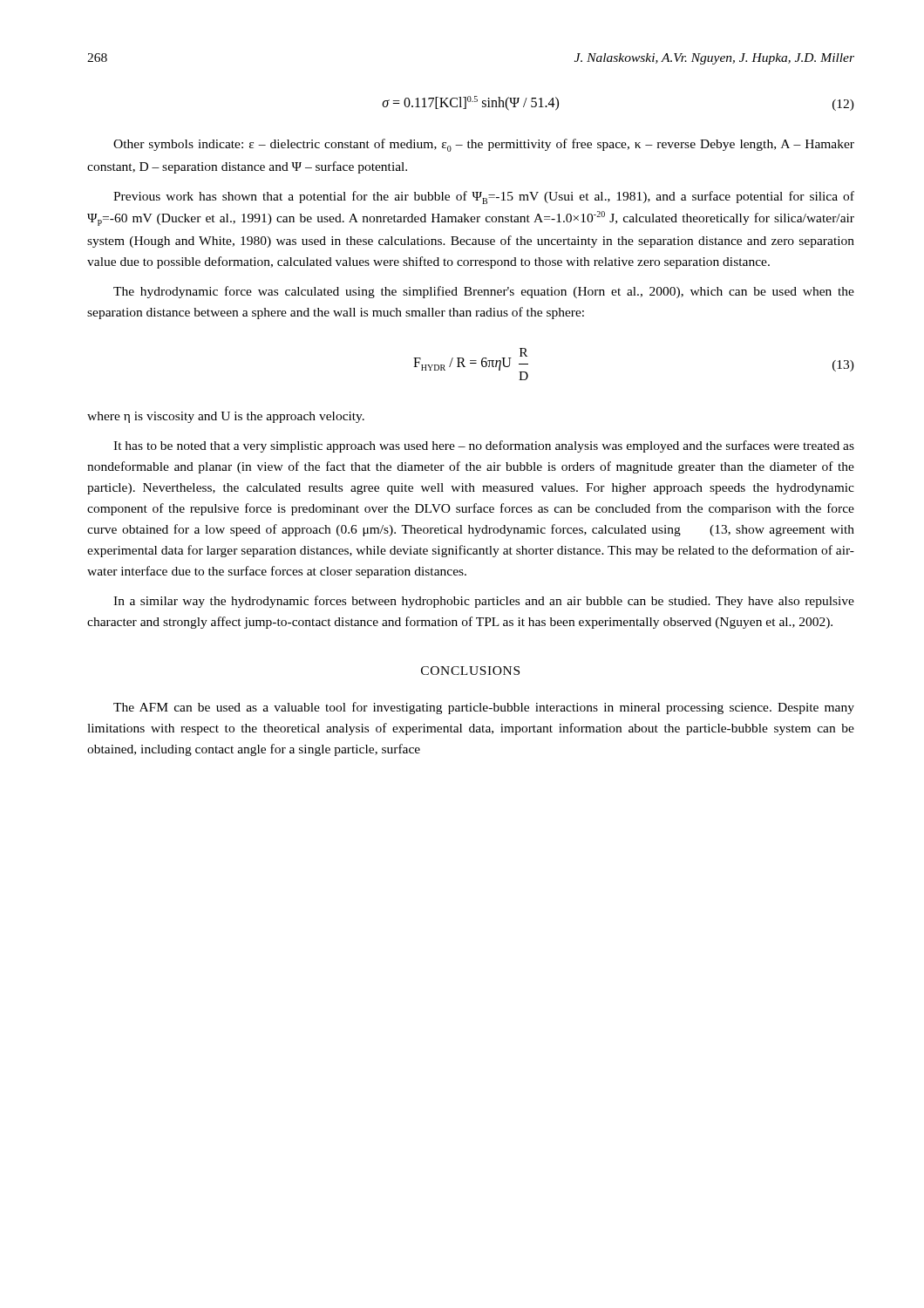This screenshot has width=924, height=1308.
Task: Click on the formula that reads "FHYDR / R = 6πηU"
Action: (x=471, y=364)
